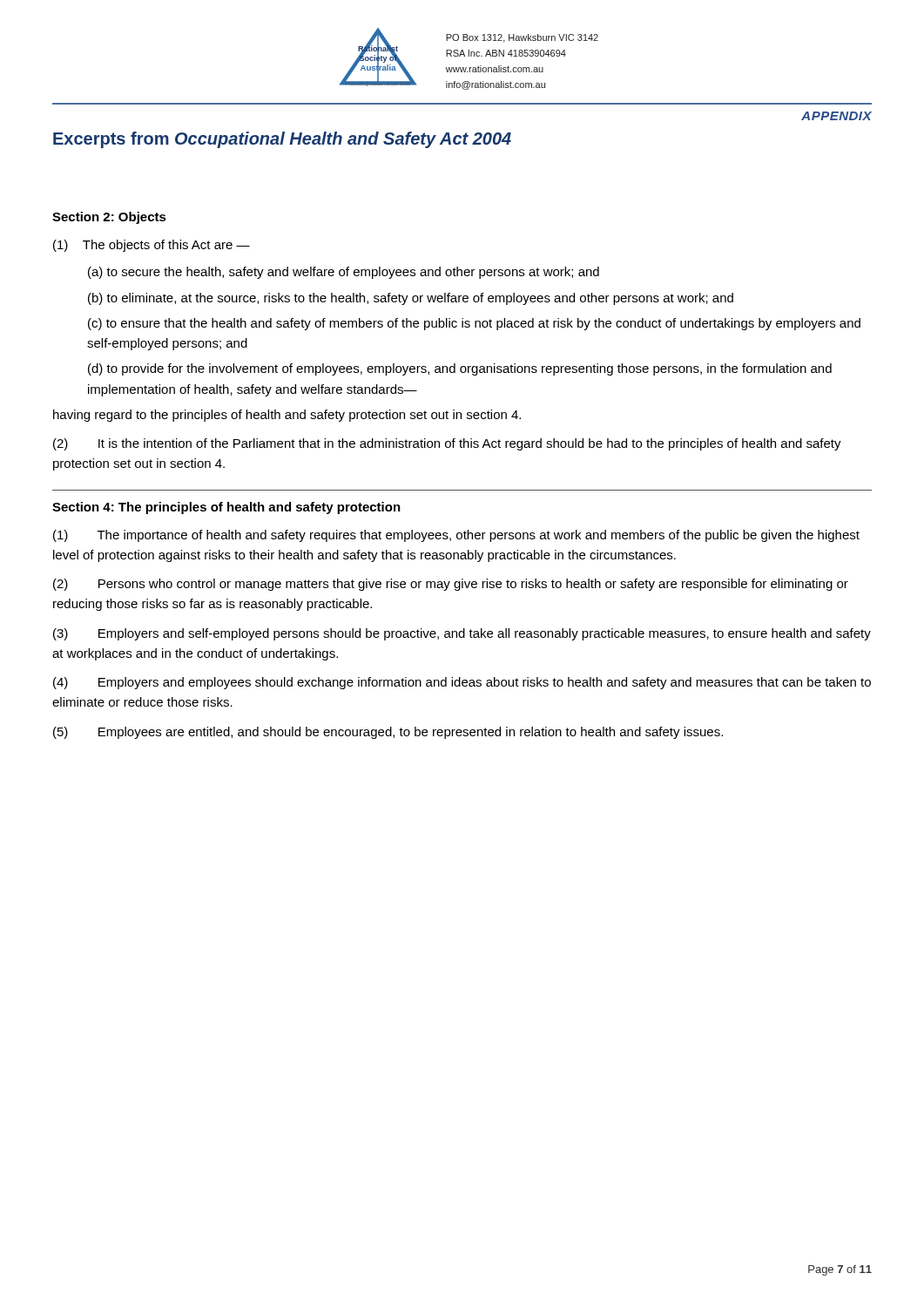This screenshot has width=924, height=1307.
Task: Navigate to the text starting "(c) to ensure that the"
Action: (474, 333)
